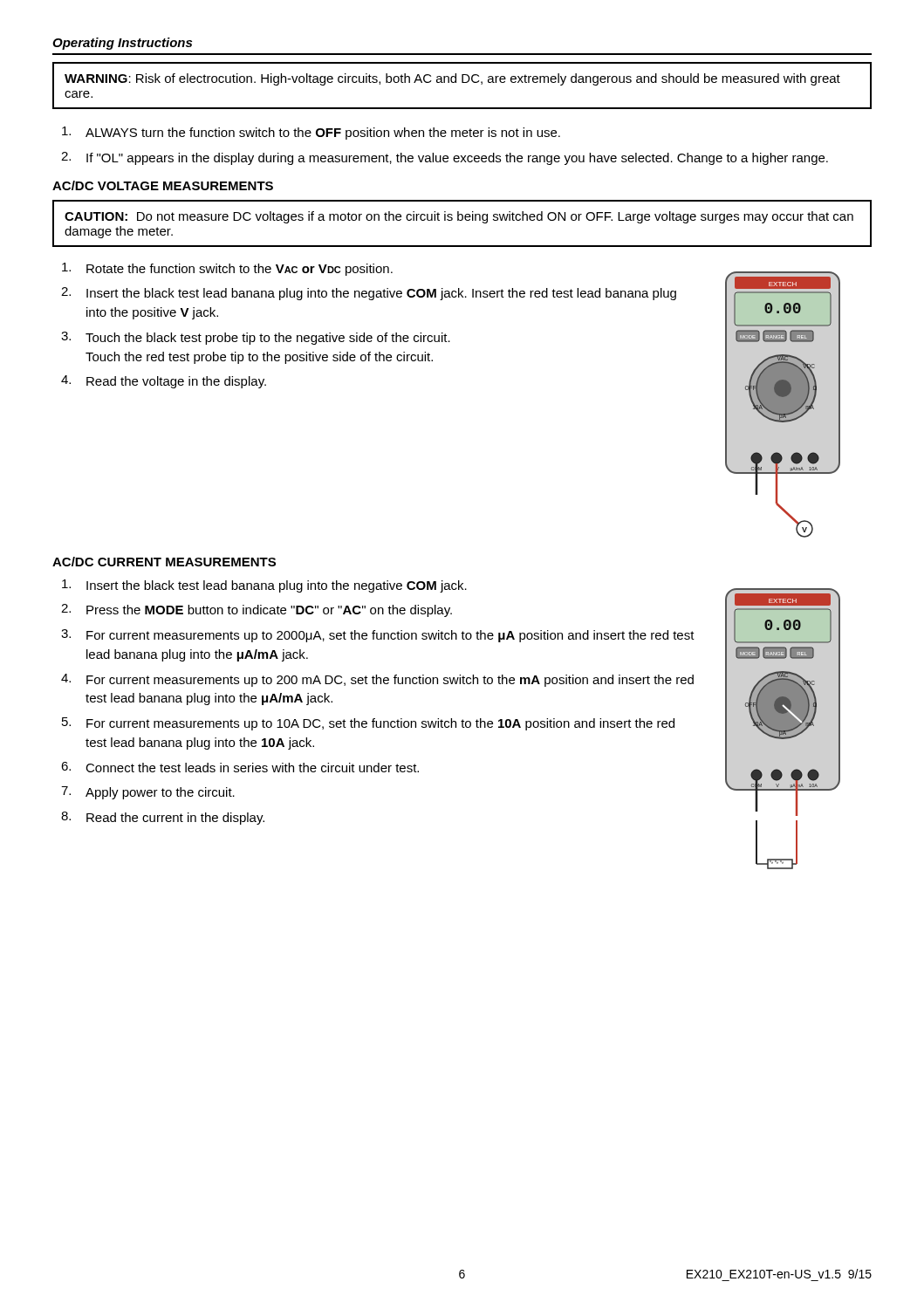The height and width of the screenshot is (1309, 924).
Task: Locate the list item that says "4. For current measurements"
Action: [x=379, y=689]
